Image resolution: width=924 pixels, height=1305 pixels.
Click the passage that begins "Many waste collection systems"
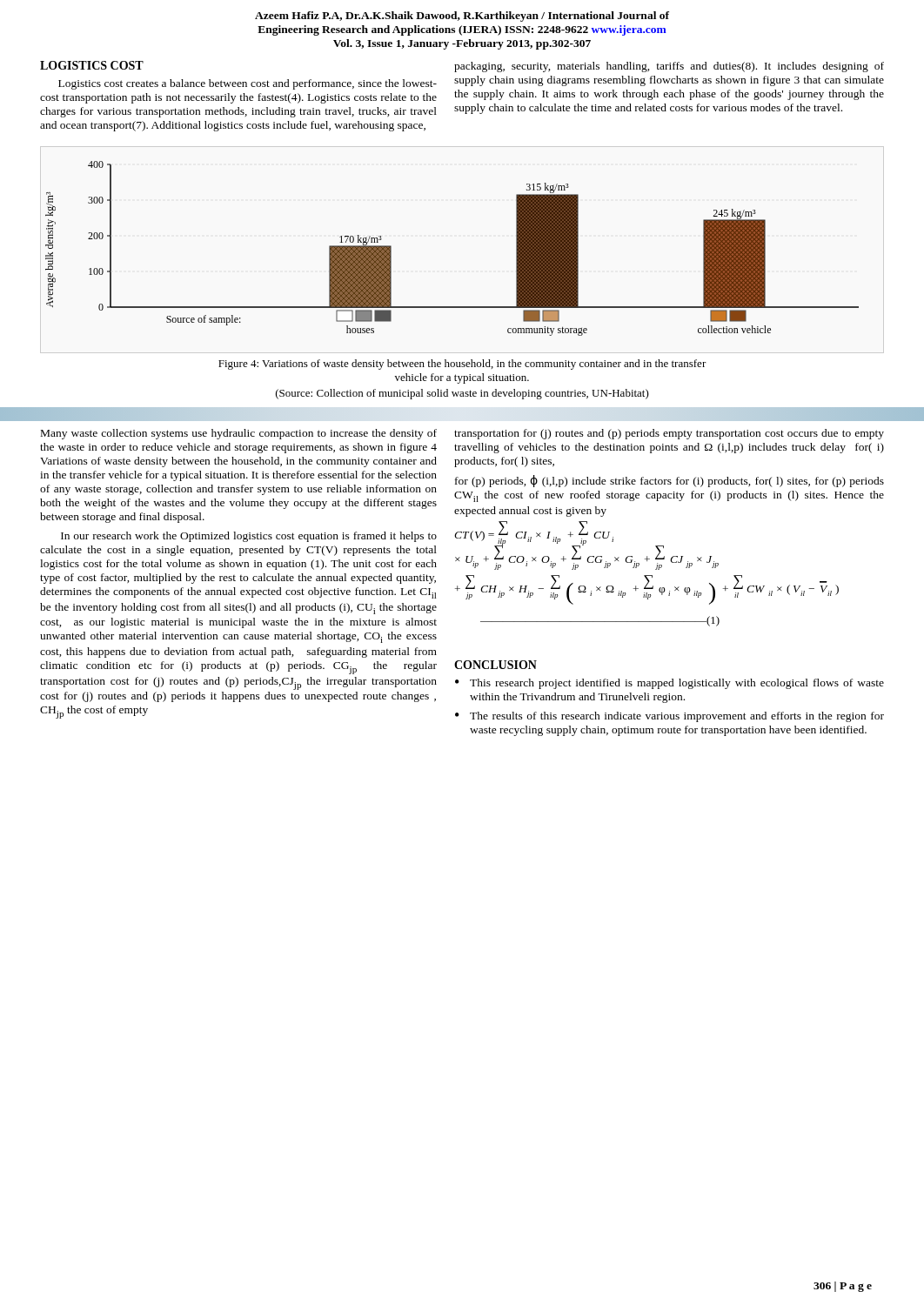click(x=238, y=573)
